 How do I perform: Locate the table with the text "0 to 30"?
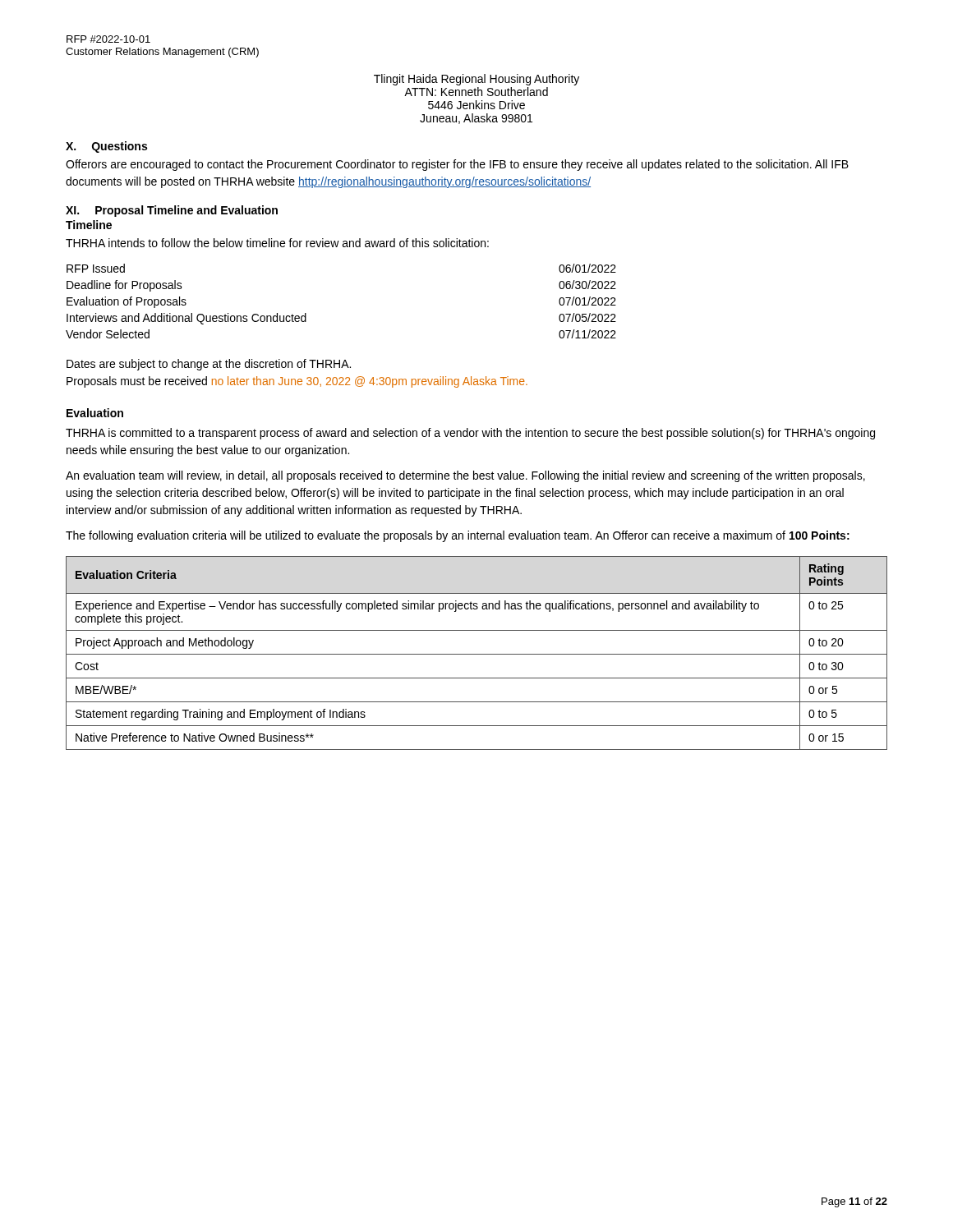[x=476, y=653]
